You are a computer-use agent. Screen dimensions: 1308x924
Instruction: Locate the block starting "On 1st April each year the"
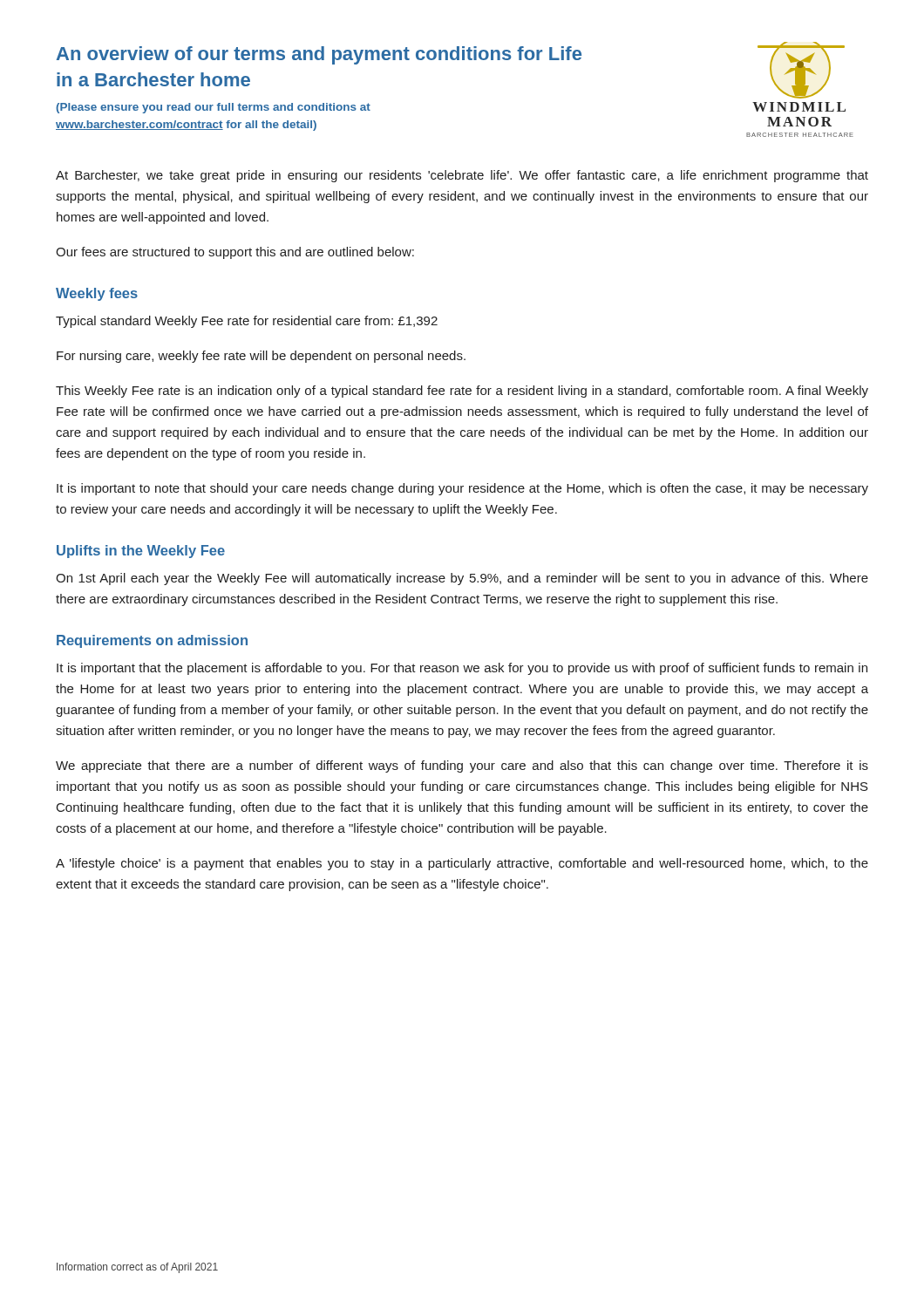click(x=462, y=588)
